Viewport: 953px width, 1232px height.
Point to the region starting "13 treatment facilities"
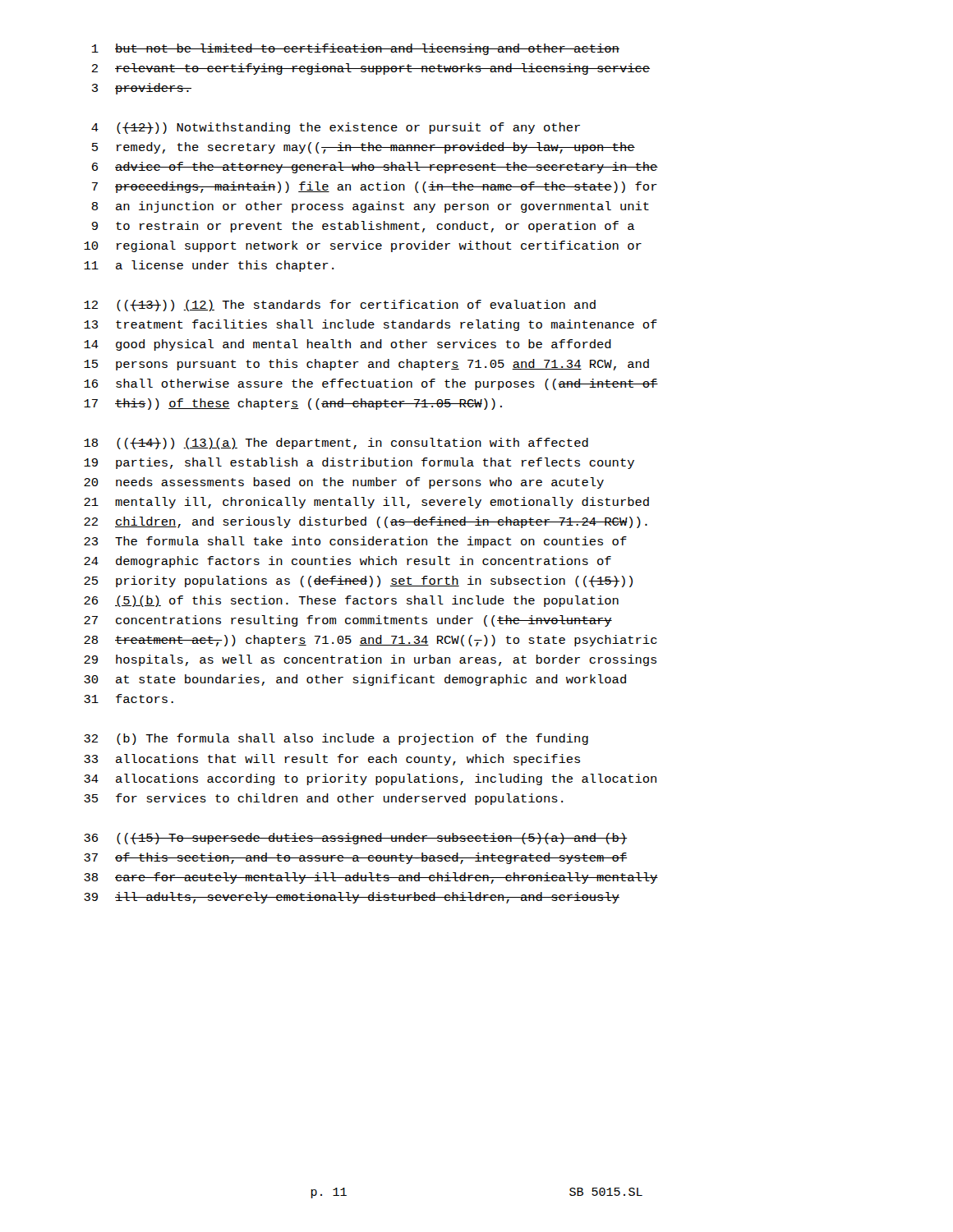click(476, 325)
